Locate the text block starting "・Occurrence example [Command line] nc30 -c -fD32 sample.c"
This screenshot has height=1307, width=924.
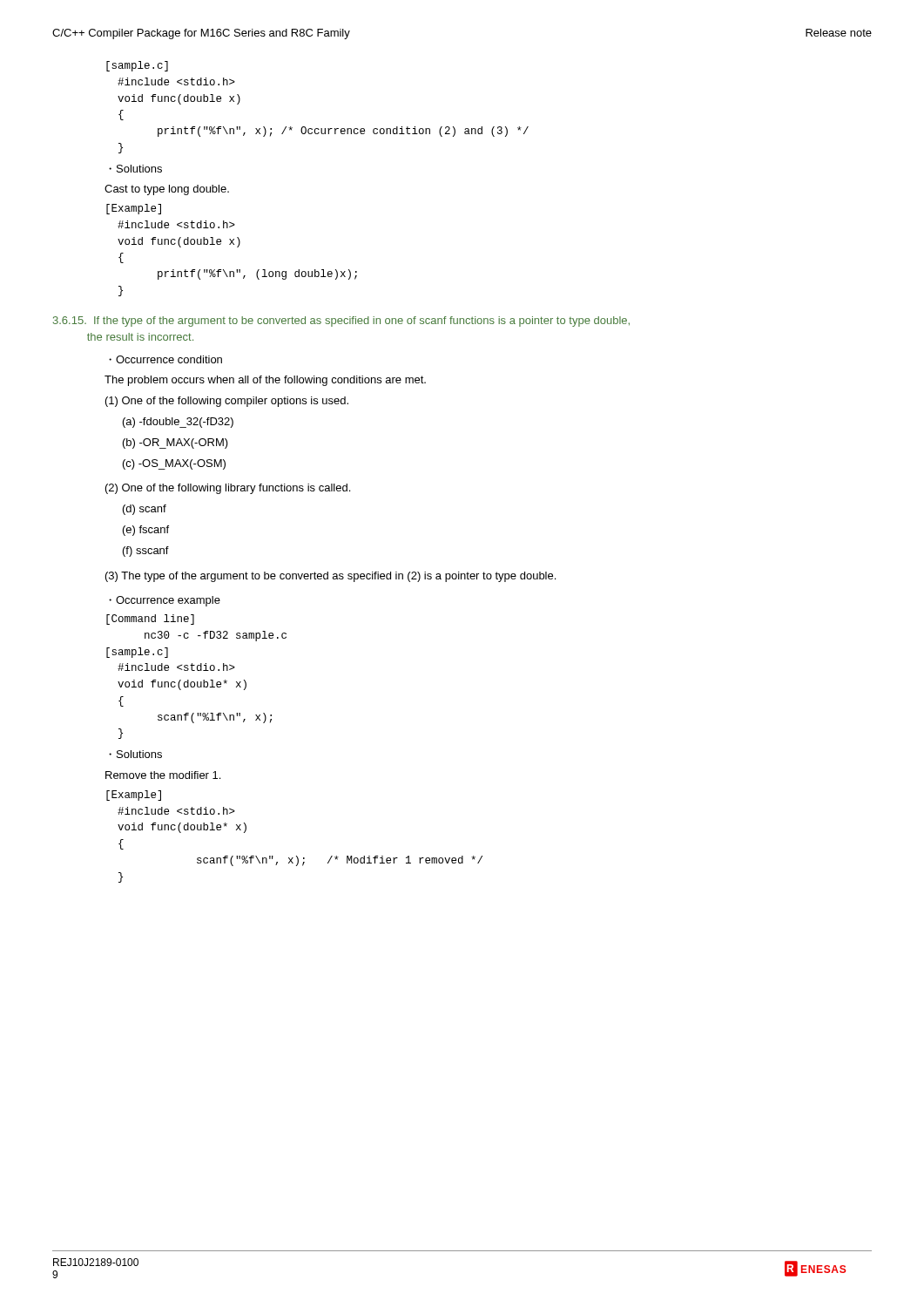[x=165, y=601]
